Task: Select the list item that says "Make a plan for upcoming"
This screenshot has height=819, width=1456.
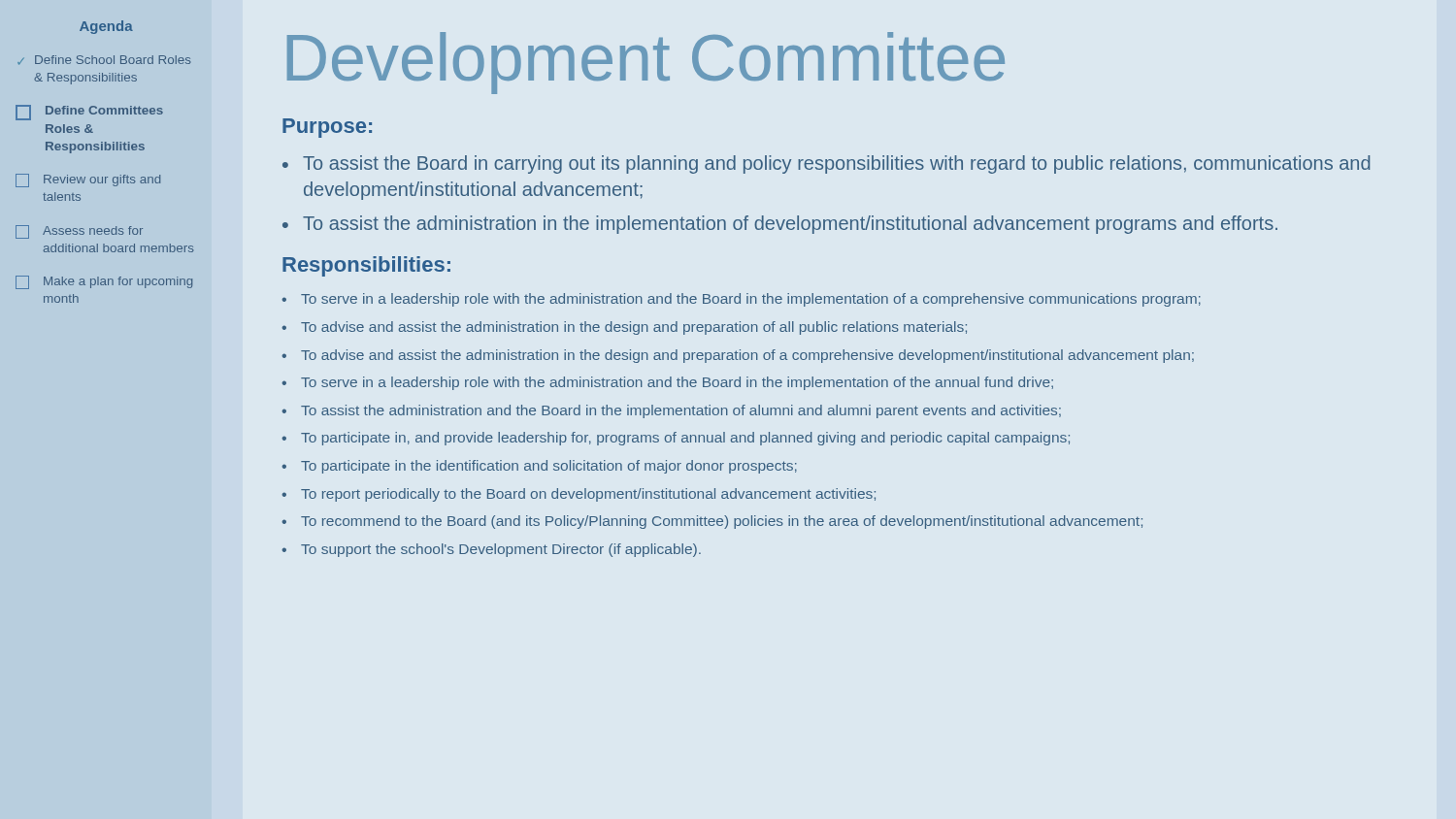Action: [106, 290]
